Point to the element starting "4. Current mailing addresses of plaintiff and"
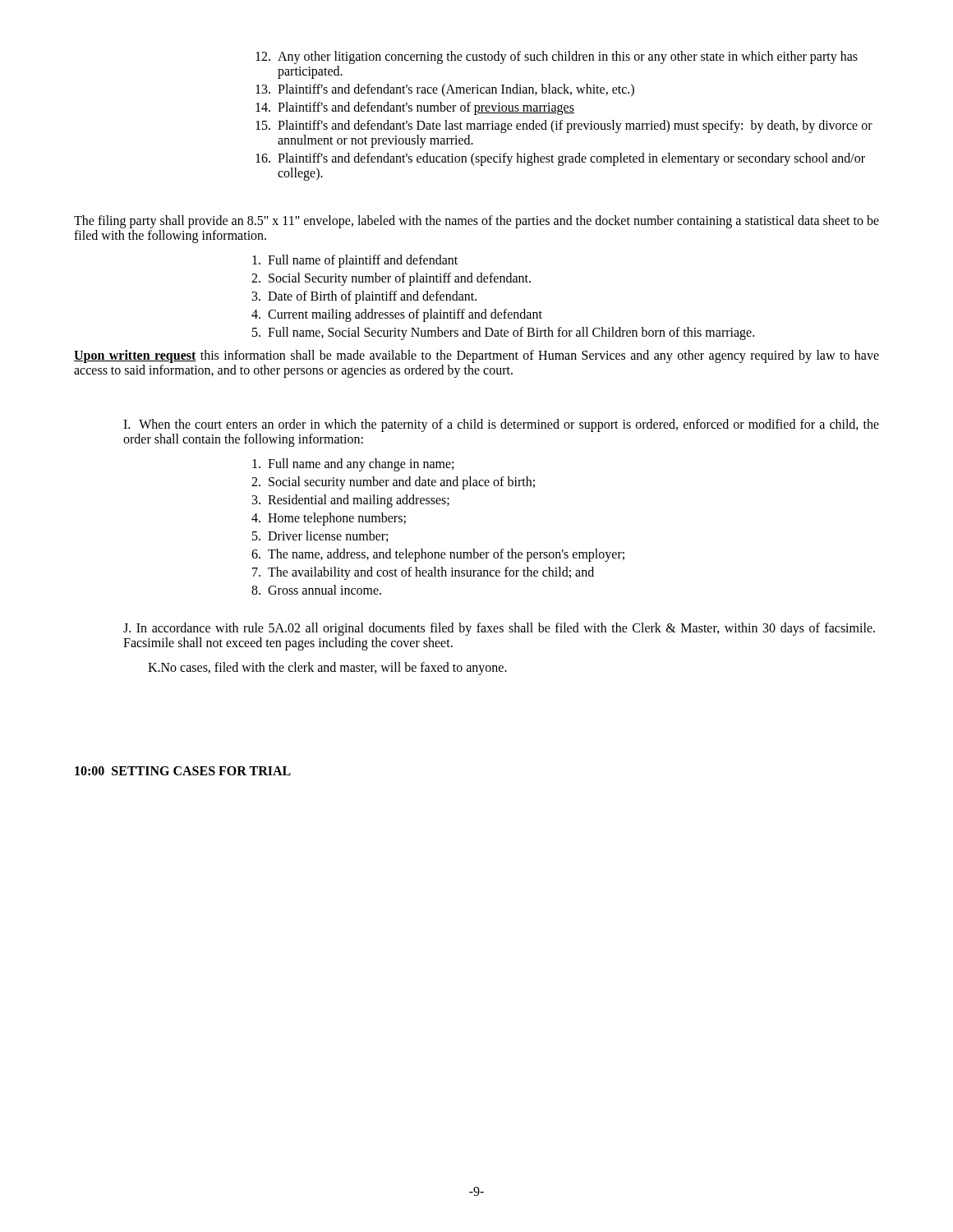This screenshot has height=1232, width=953. [x=559, y=315]
